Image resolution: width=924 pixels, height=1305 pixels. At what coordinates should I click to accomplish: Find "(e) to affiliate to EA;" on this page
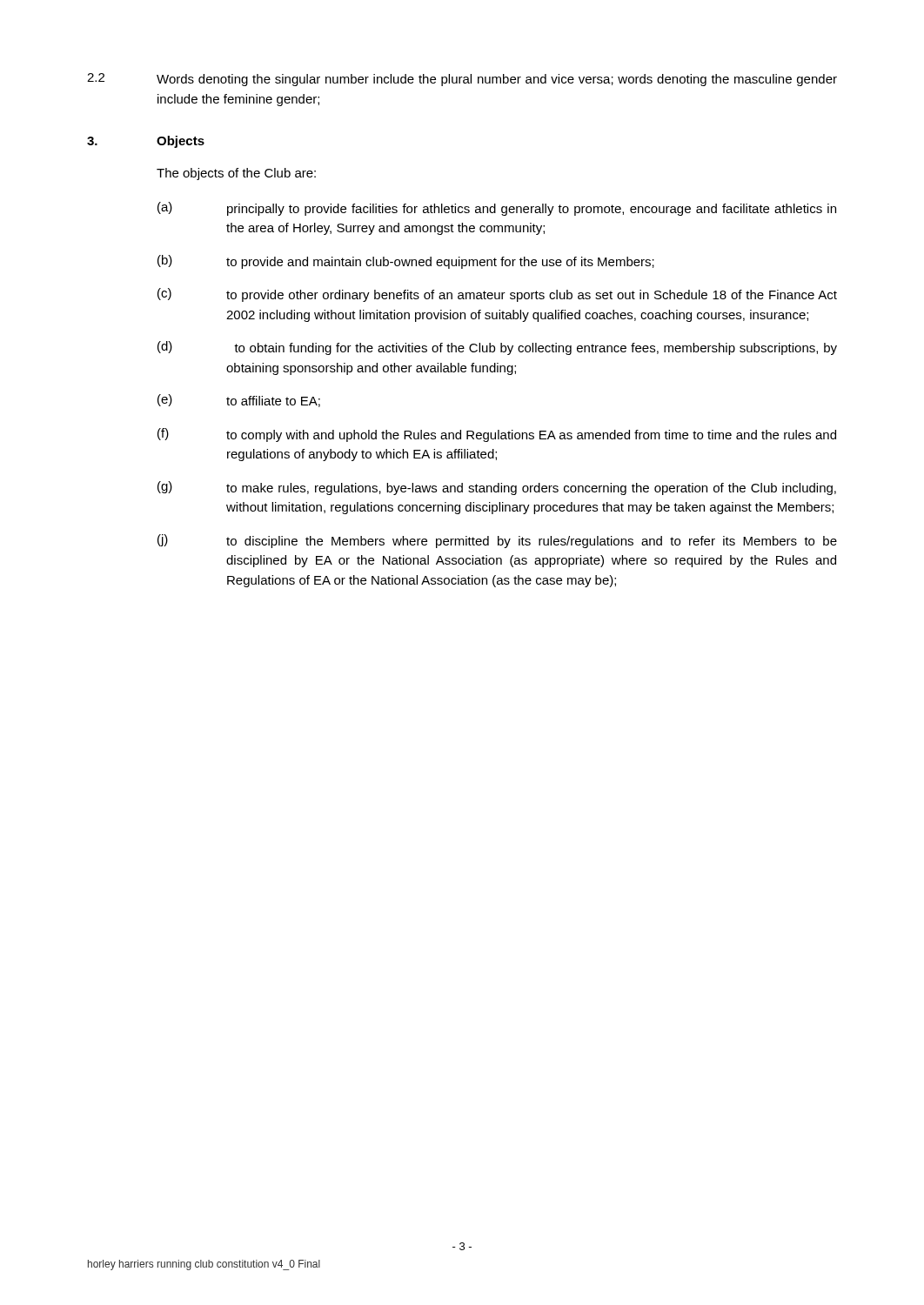pyautogui.click(x=239, y=401)
